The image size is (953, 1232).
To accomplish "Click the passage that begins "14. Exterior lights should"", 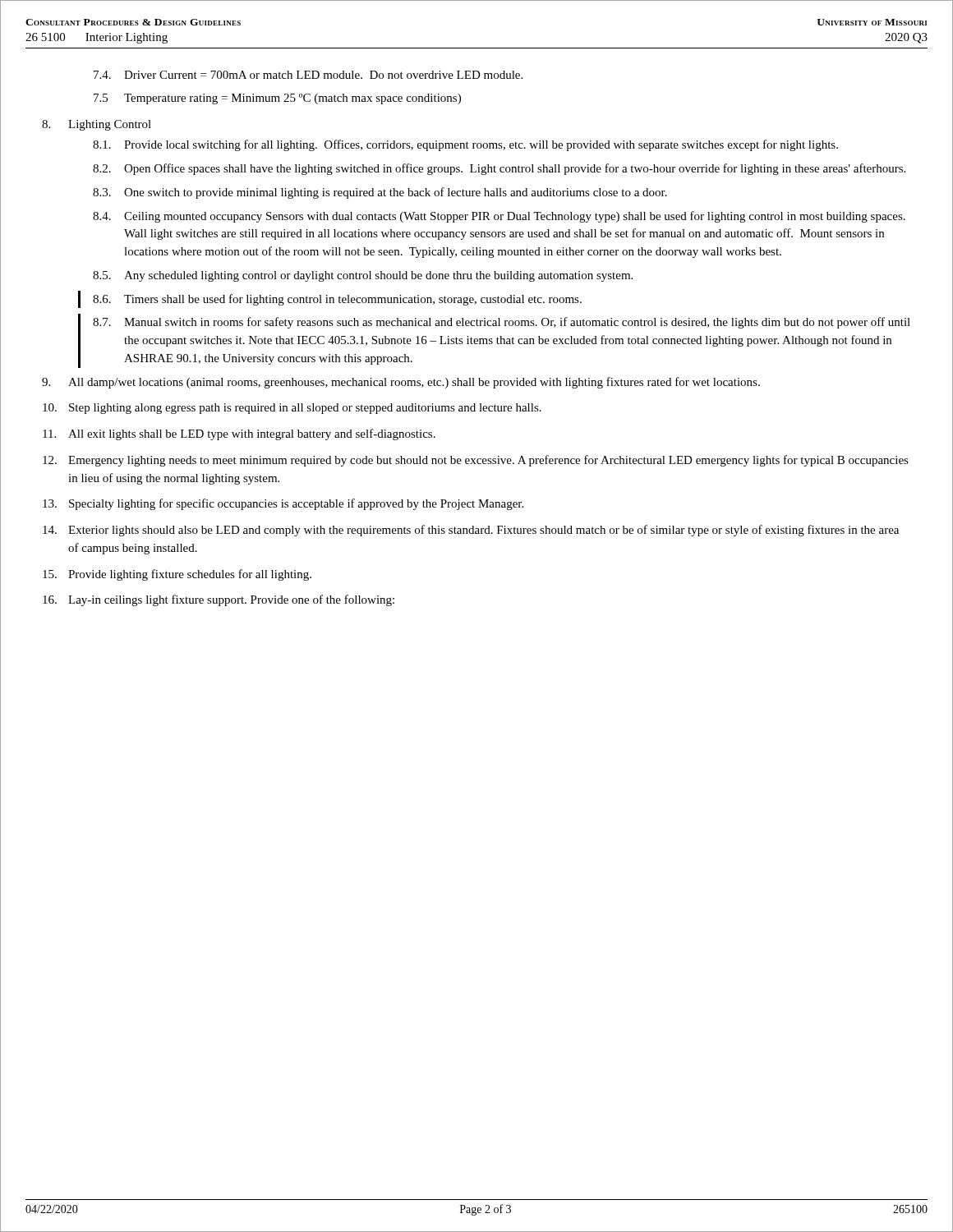I will 476,539.
